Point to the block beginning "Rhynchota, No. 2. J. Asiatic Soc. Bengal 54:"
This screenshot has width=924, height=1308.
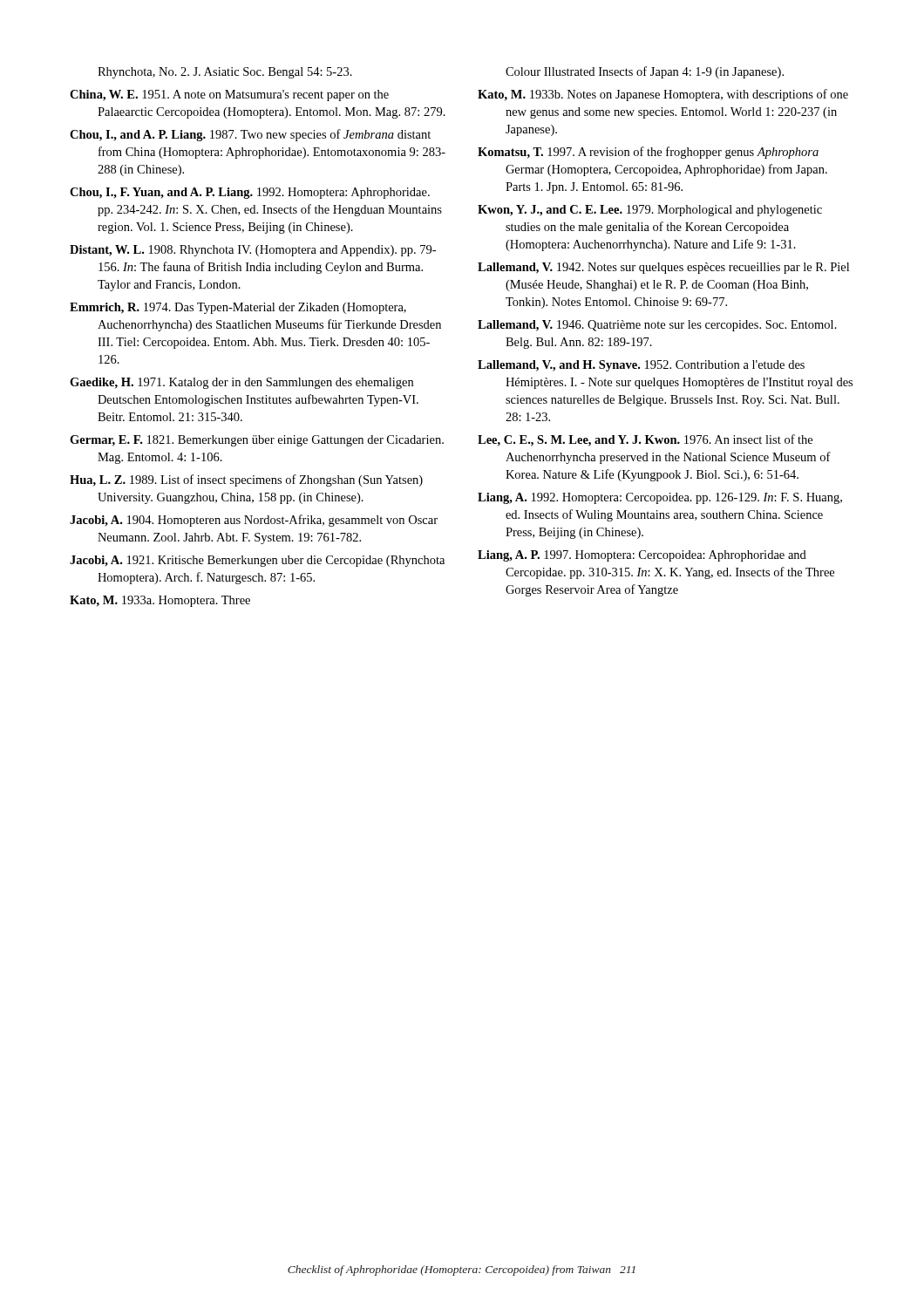pos(225,71)
